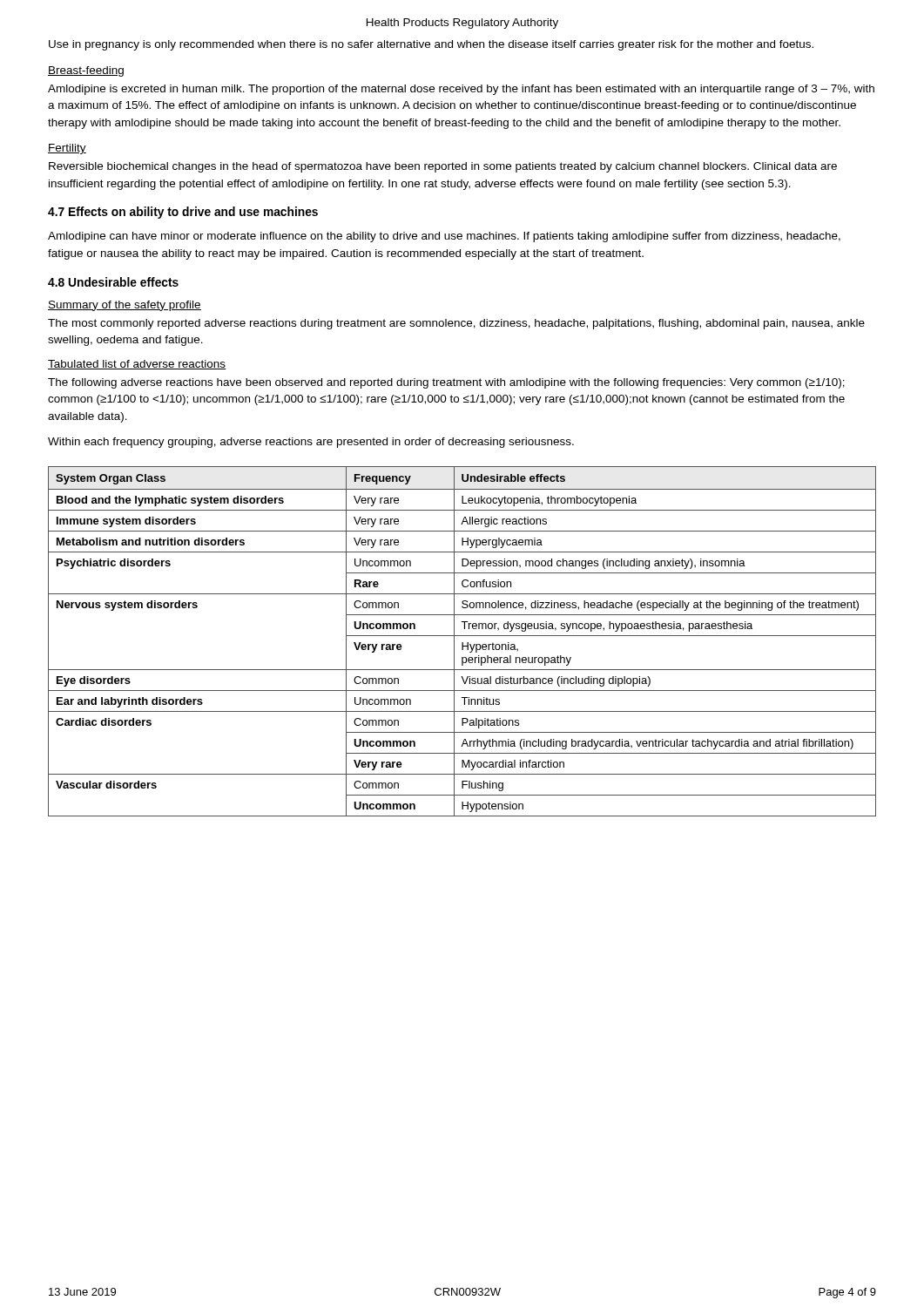Find the table
Viewport: 924px width, 1307px height.
[462, 641]
